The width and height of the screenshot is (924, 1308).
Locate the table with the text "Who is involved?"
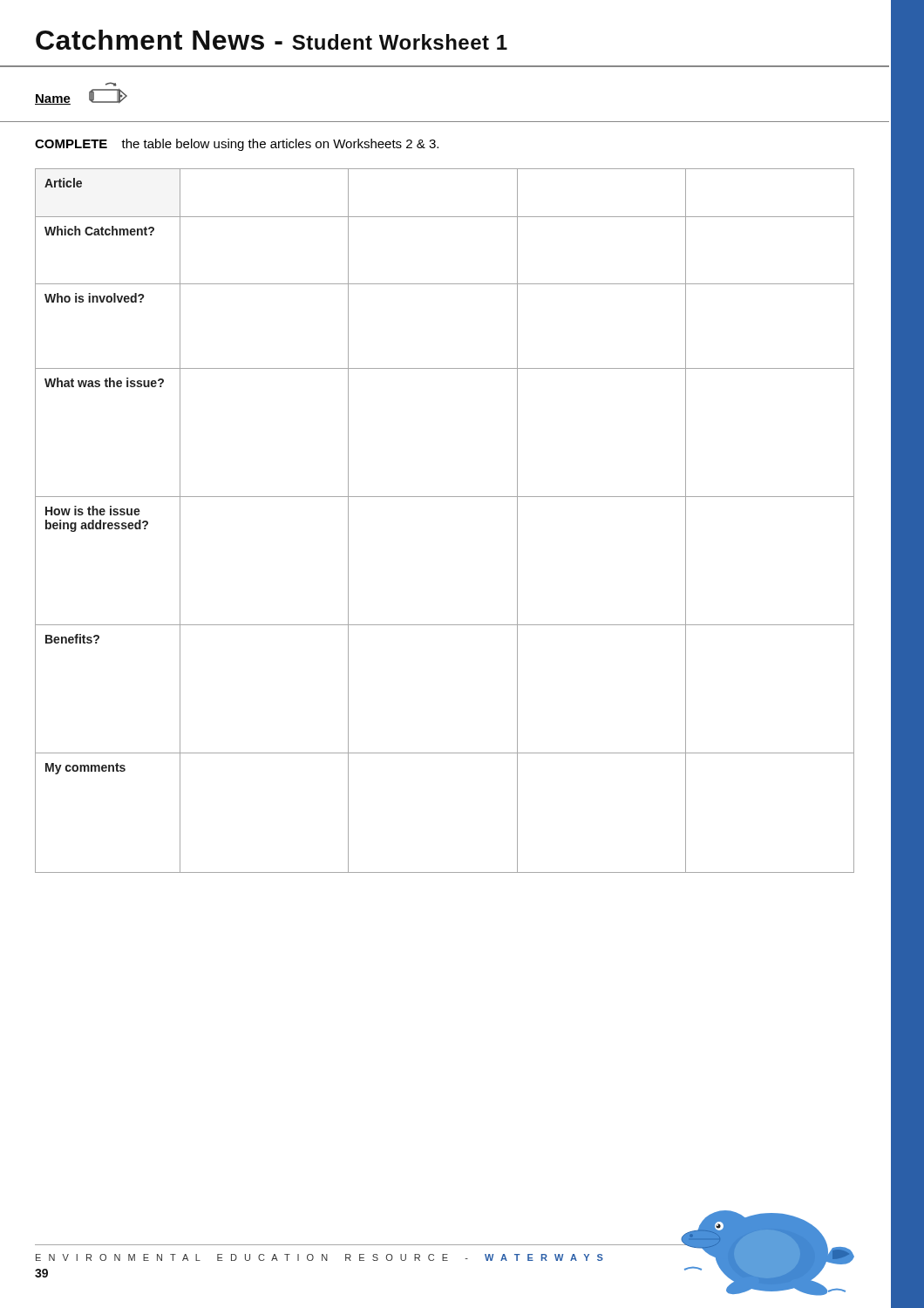coord(445,516)
